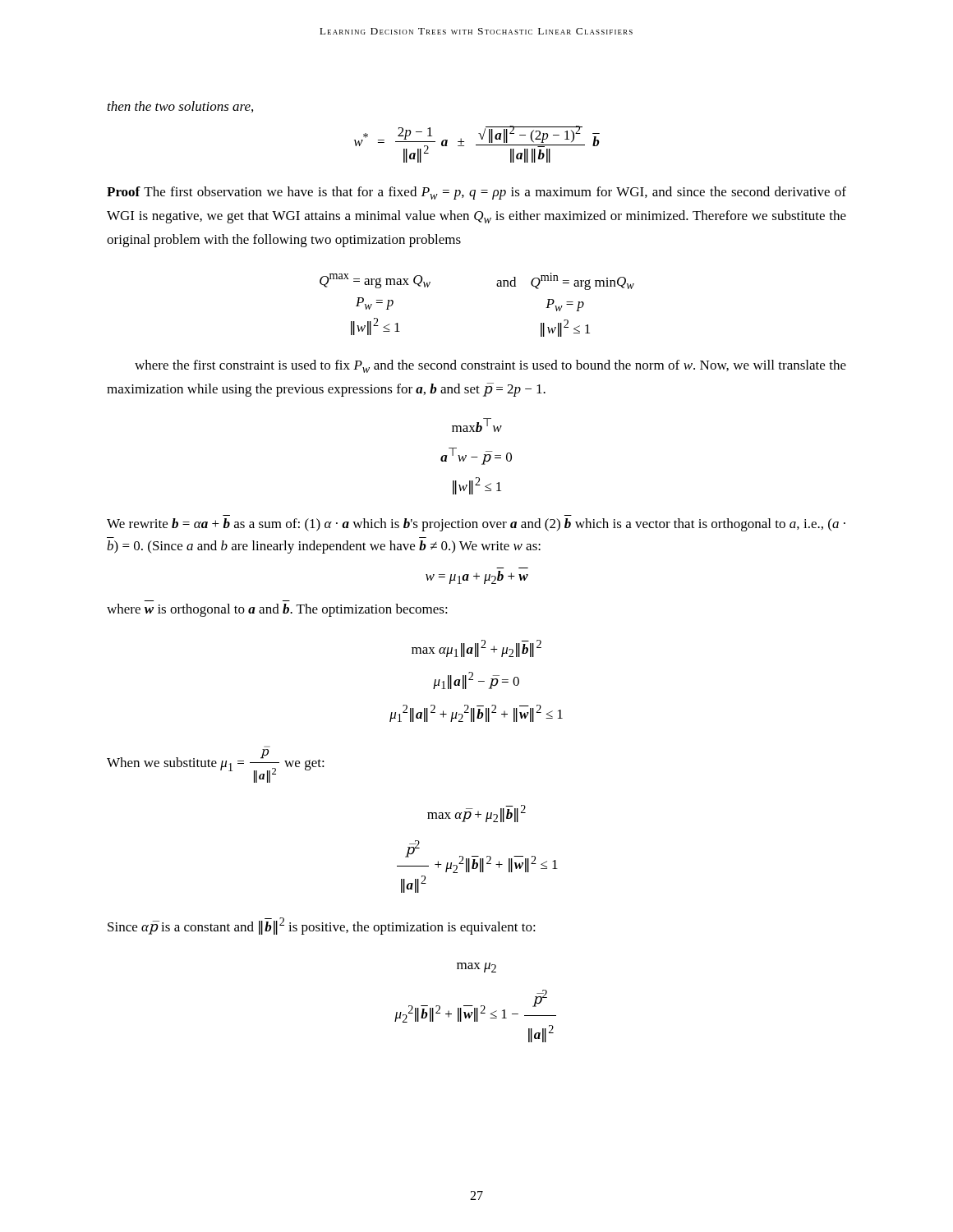Navigate to the passage starting "w* = 2p"
The width and height of the screenshot is (953, 1232).
click(476, 143)
